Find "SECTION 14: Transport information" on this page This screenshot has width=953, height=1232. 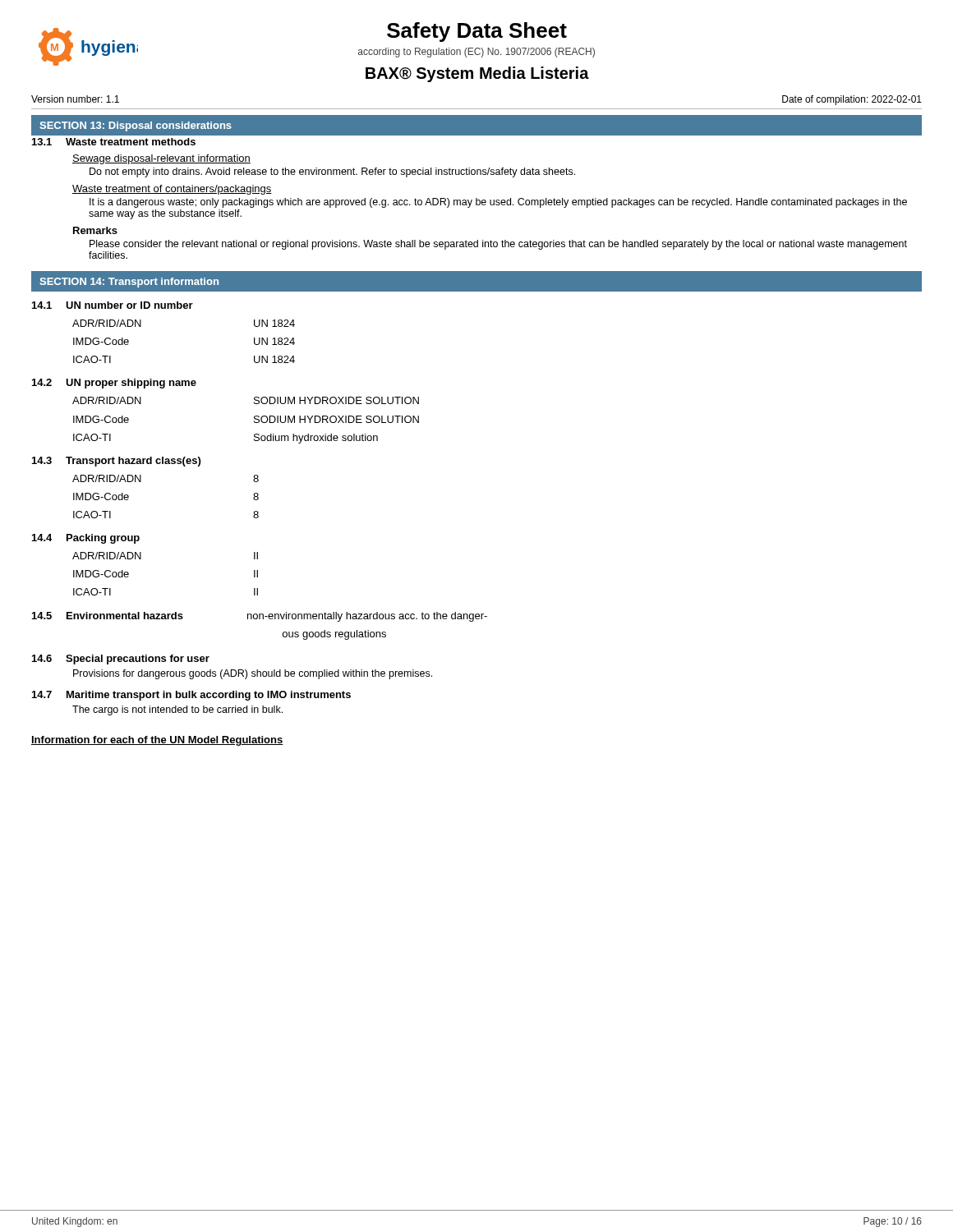point(129,281)
